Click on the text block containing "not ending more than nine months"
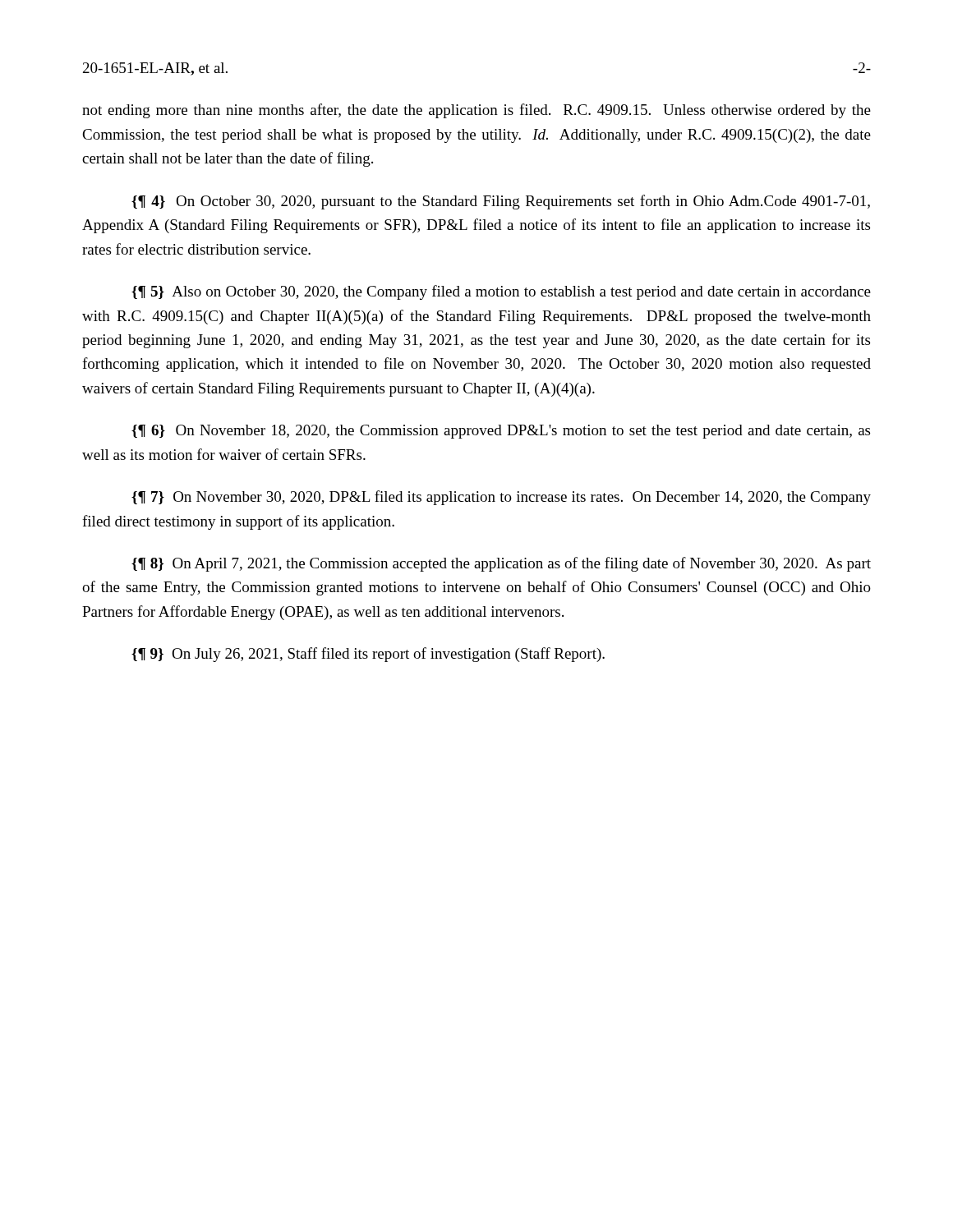 pos(476,134)
